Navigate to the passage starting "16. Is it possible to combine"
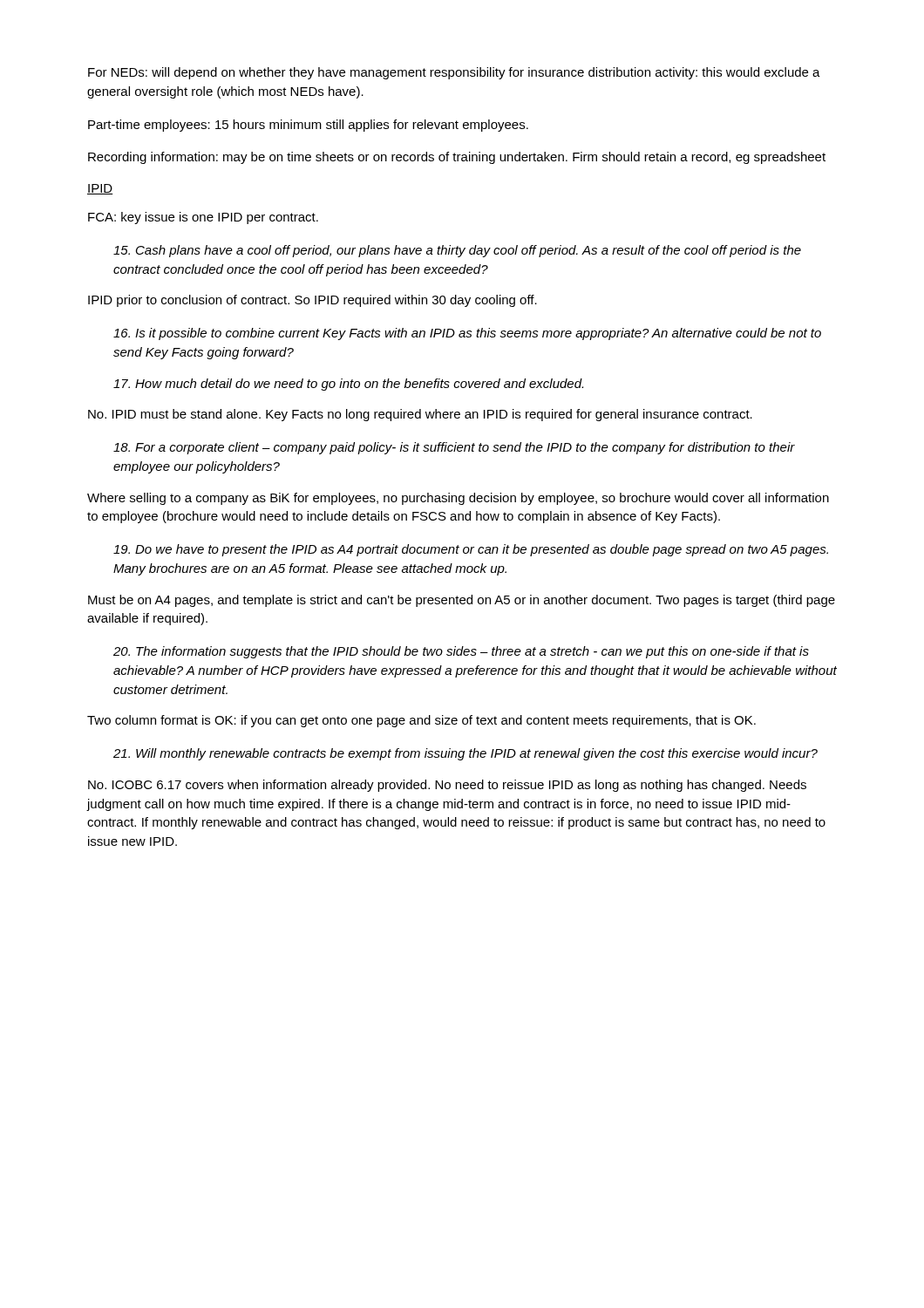 pos(467,342)
